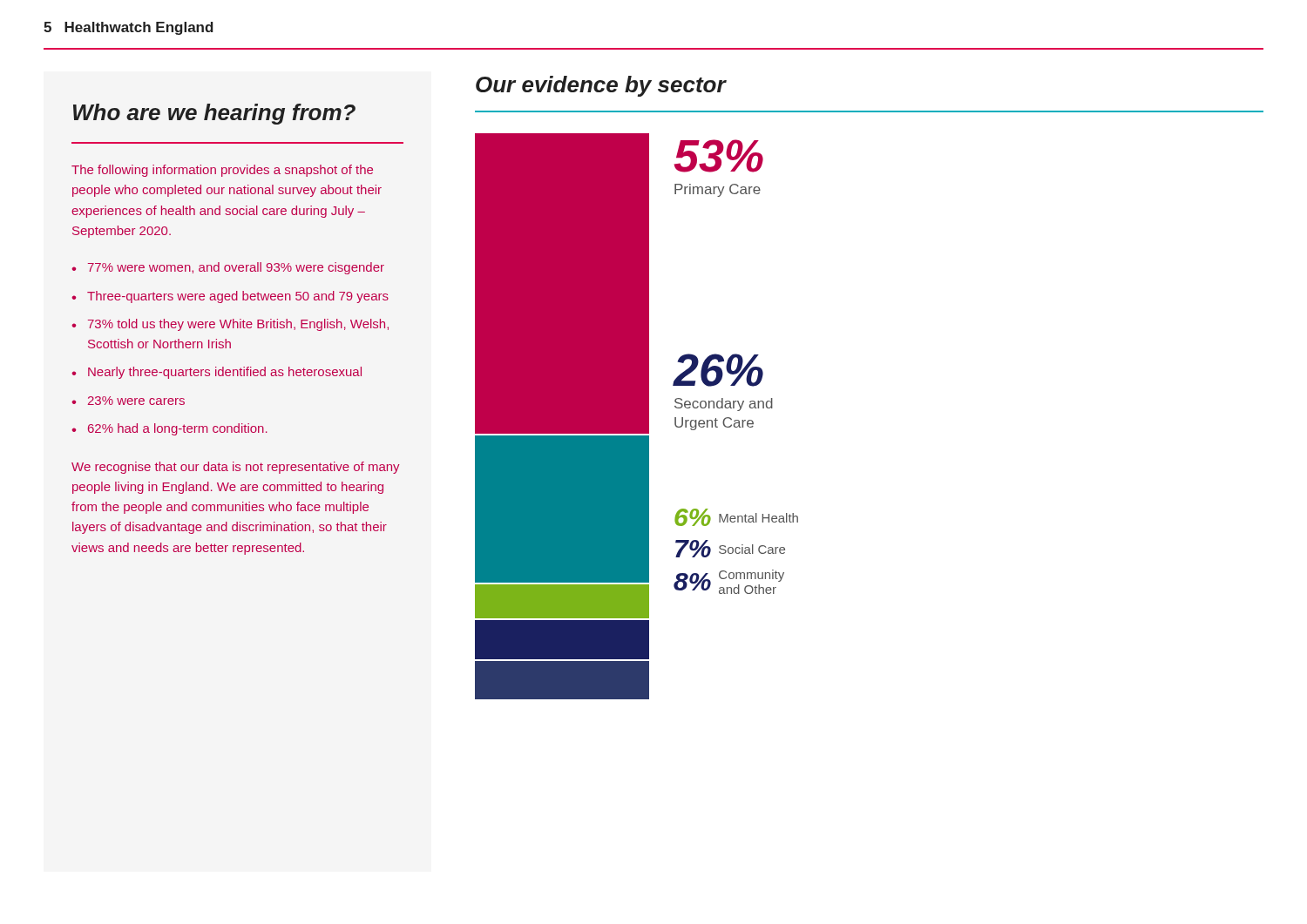1307x924 pixels.
Task: Locate the passage starting "Nearly three-quarters identified as heterosexual"
Action: (225, 372)
